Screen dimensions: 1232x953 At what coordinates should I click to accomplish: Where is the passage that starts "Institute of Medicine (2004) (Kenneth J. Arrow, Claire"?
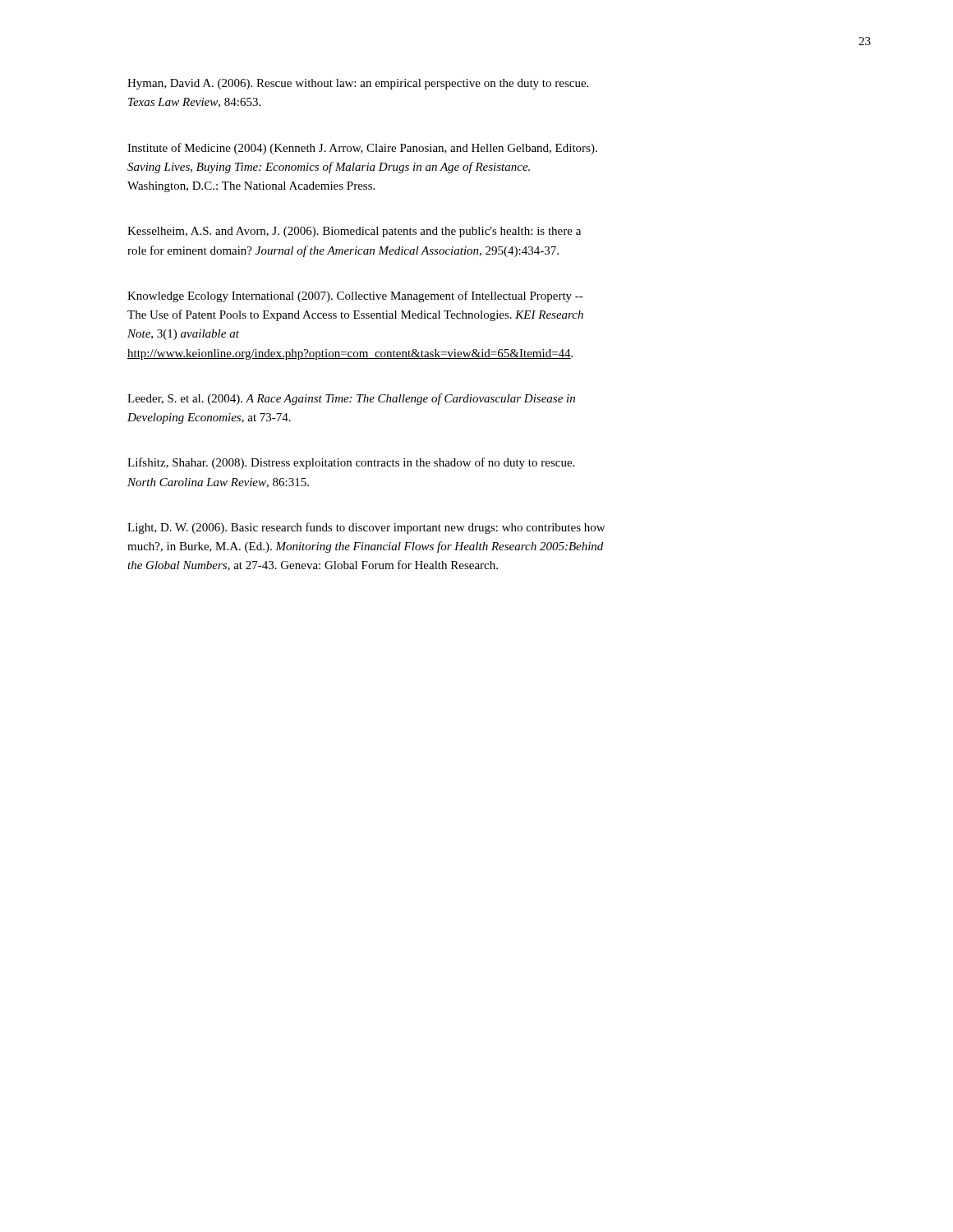(x=499, y=167)
